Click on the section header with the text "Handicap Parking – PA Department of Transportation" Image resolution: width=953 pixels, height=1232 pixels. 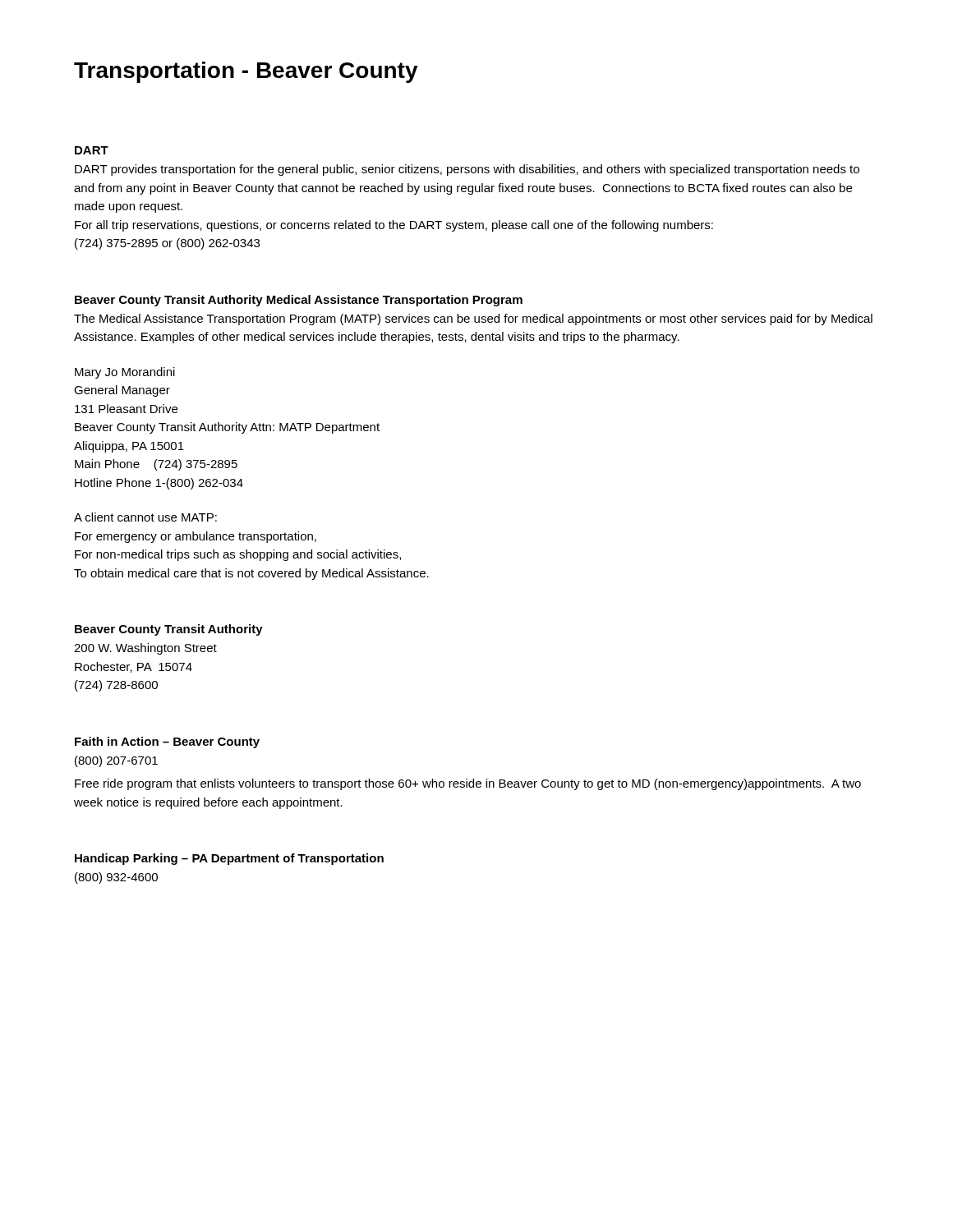tap(229, 858)
